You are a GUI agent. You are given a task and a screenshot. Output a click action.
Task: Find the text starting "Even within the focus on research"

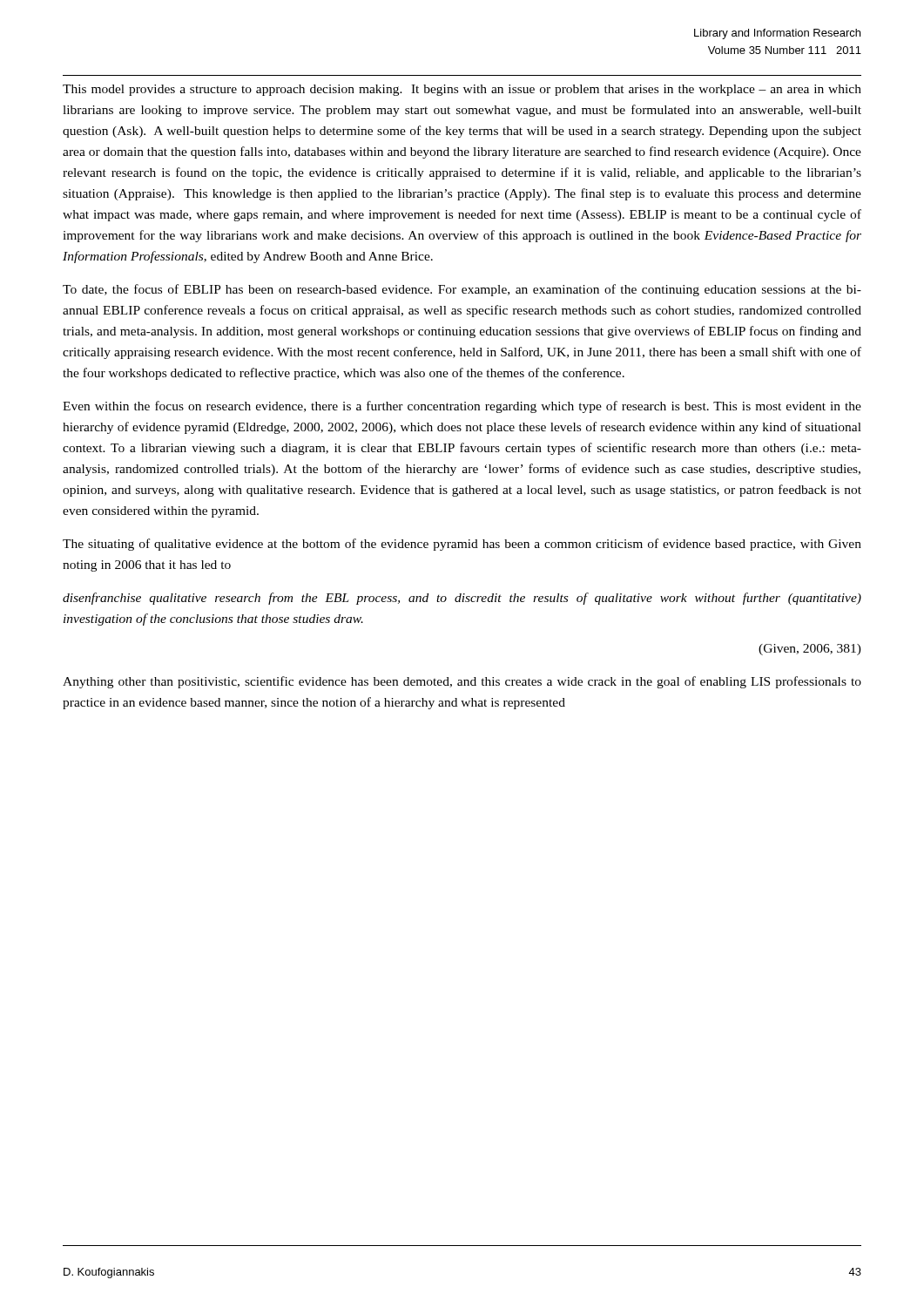(x=462, y=458)
